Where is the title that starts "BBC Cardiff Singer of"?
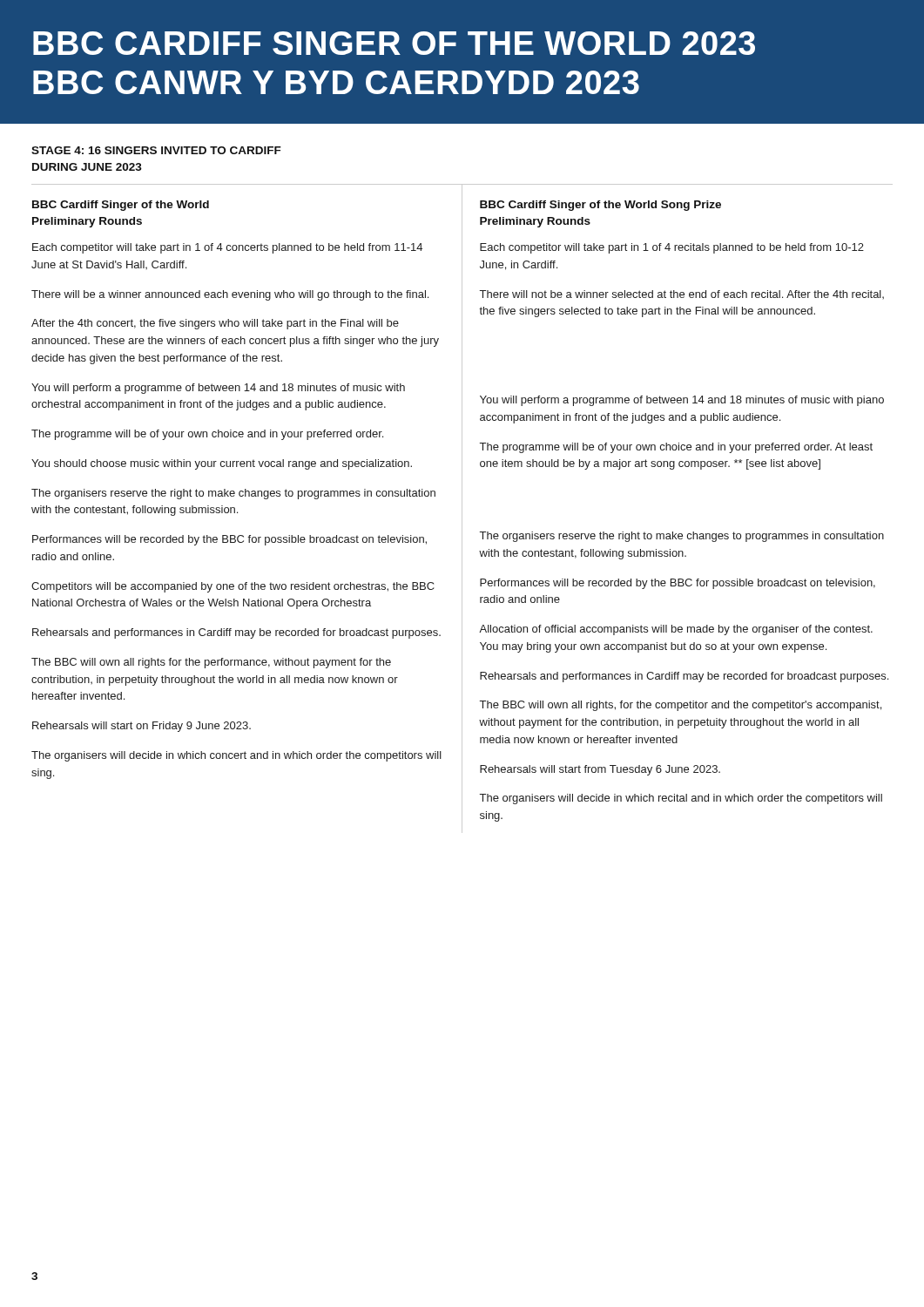Screen dimensions: 1307x924 coord(462,63)
